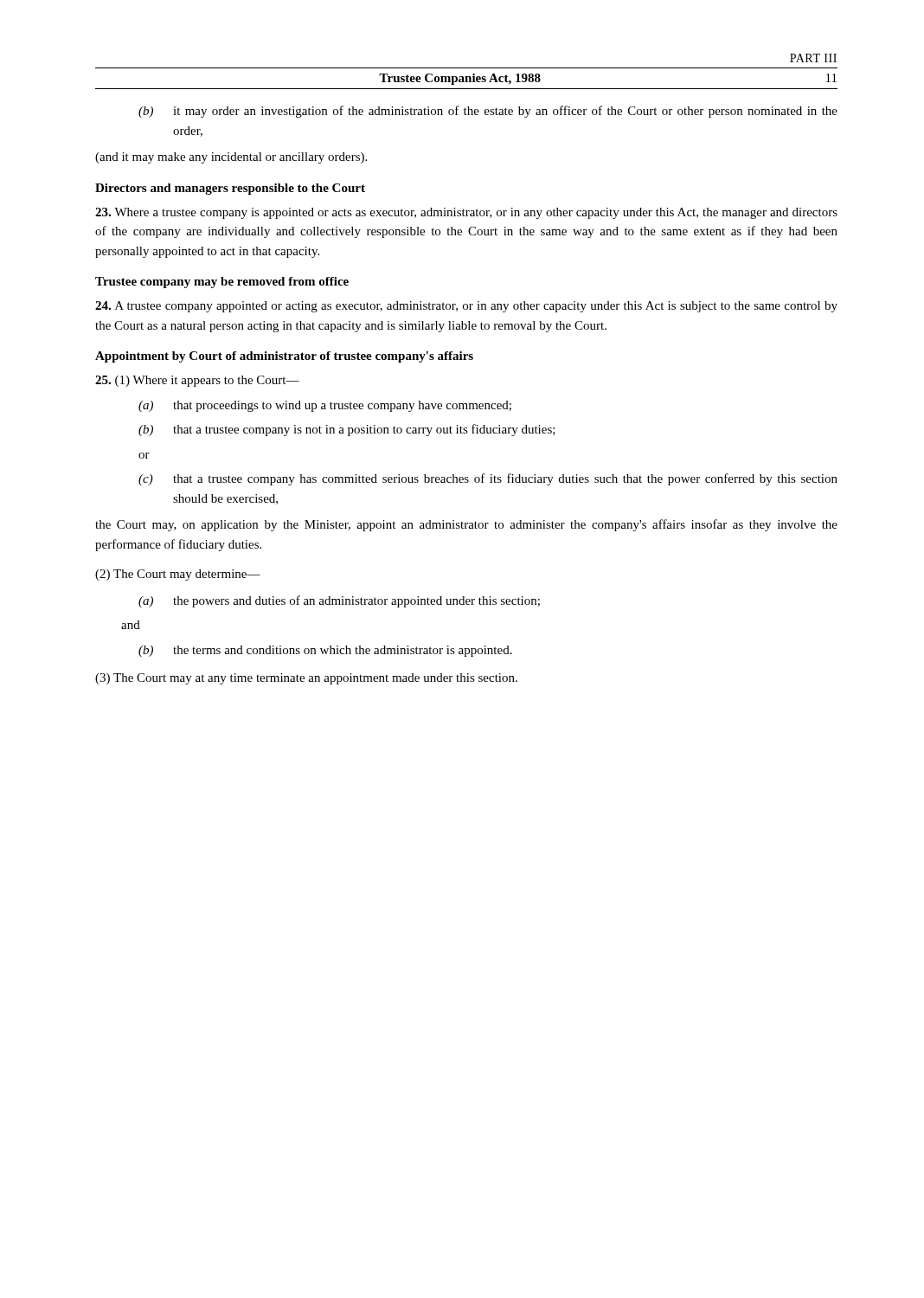Navigate to the element starting "(b) the terms and"

[488, 650]
